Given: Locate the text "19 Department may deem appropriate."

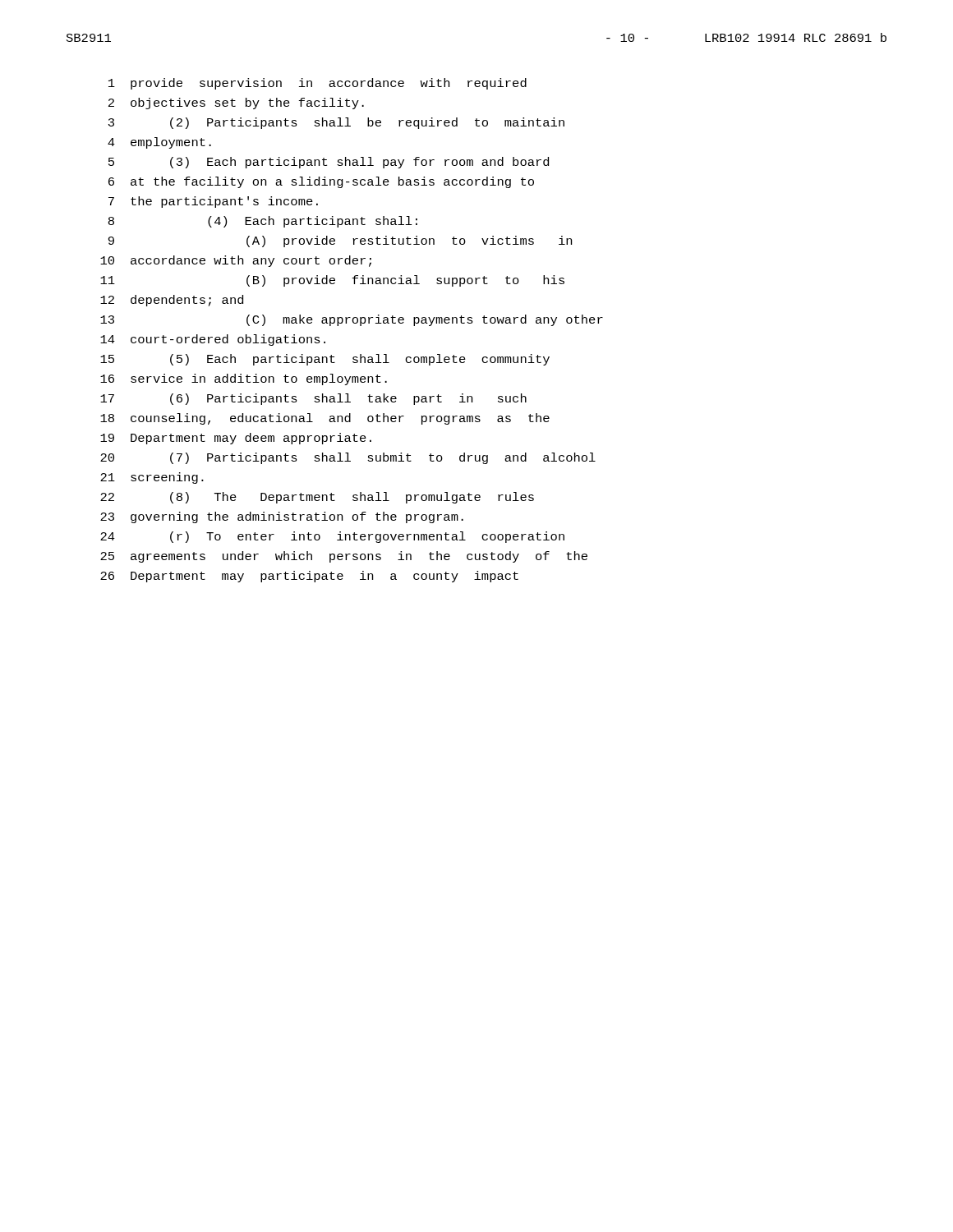Looking at the screenshot, I should click(x=236, y=439).
